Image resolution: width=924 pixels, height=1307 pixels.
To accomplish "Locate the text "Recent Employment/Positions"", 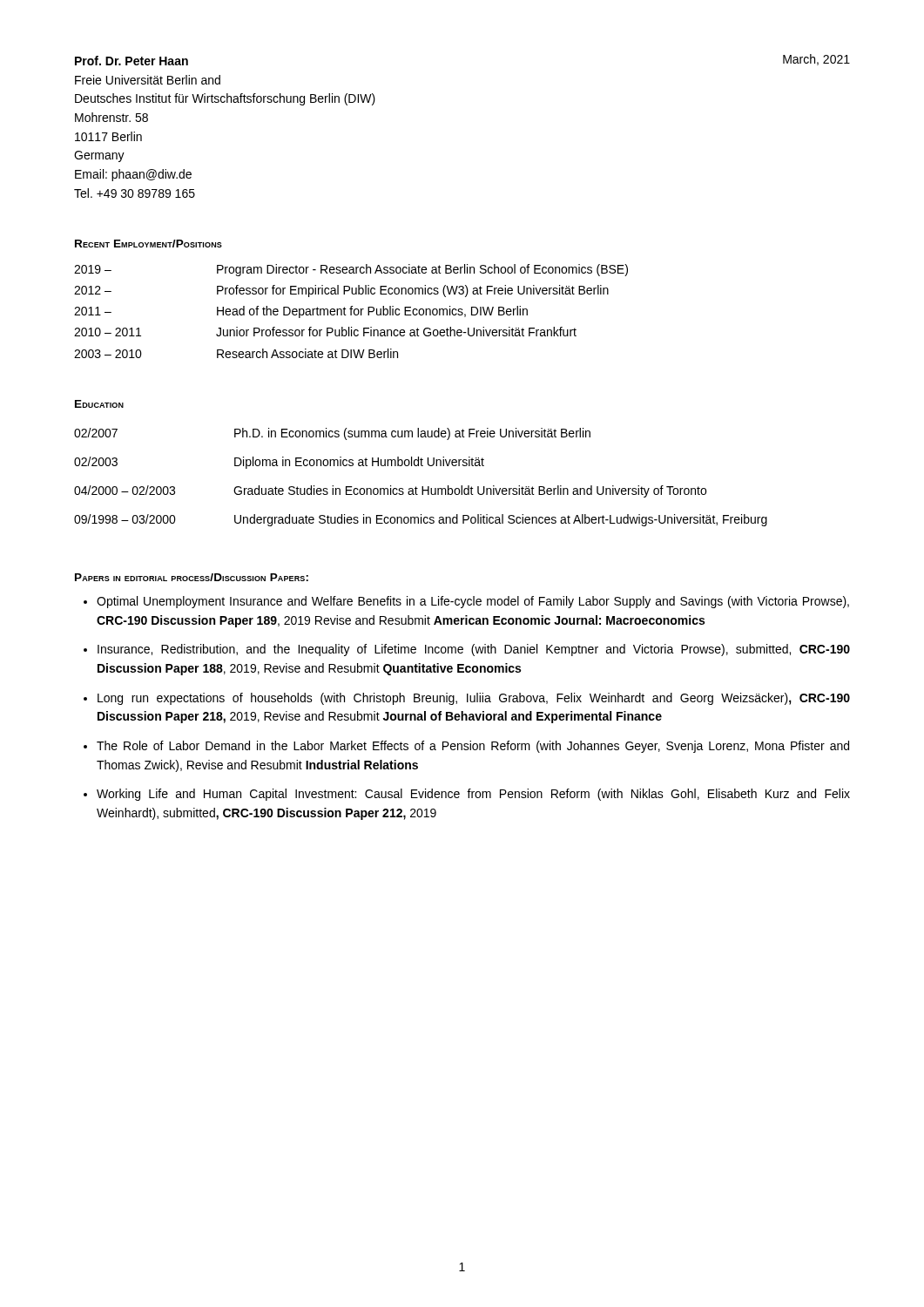I will 148,243.
